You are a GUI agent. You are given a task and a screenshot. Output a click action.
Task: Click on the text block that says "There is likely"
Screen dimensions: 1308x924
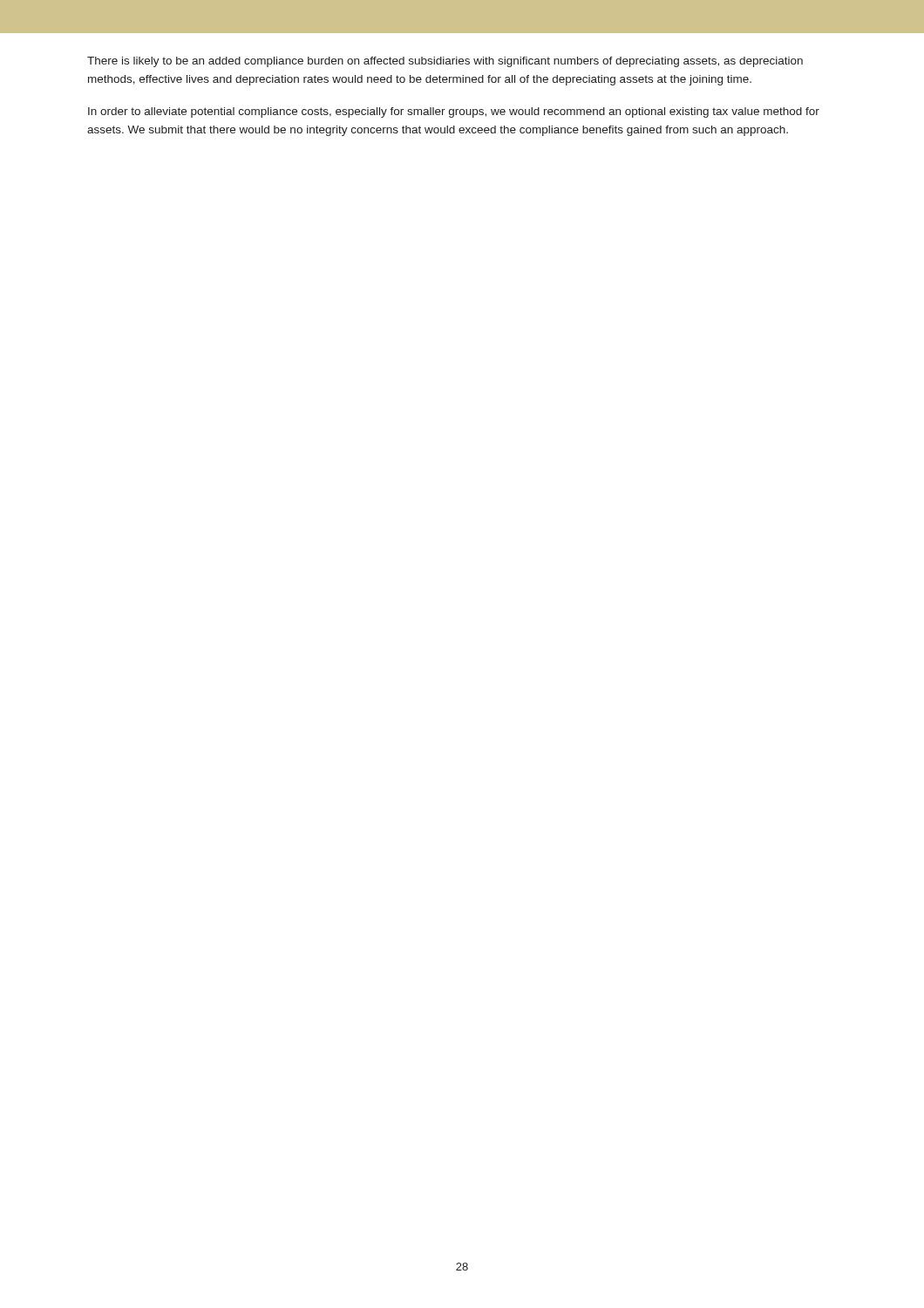point(445,70)
